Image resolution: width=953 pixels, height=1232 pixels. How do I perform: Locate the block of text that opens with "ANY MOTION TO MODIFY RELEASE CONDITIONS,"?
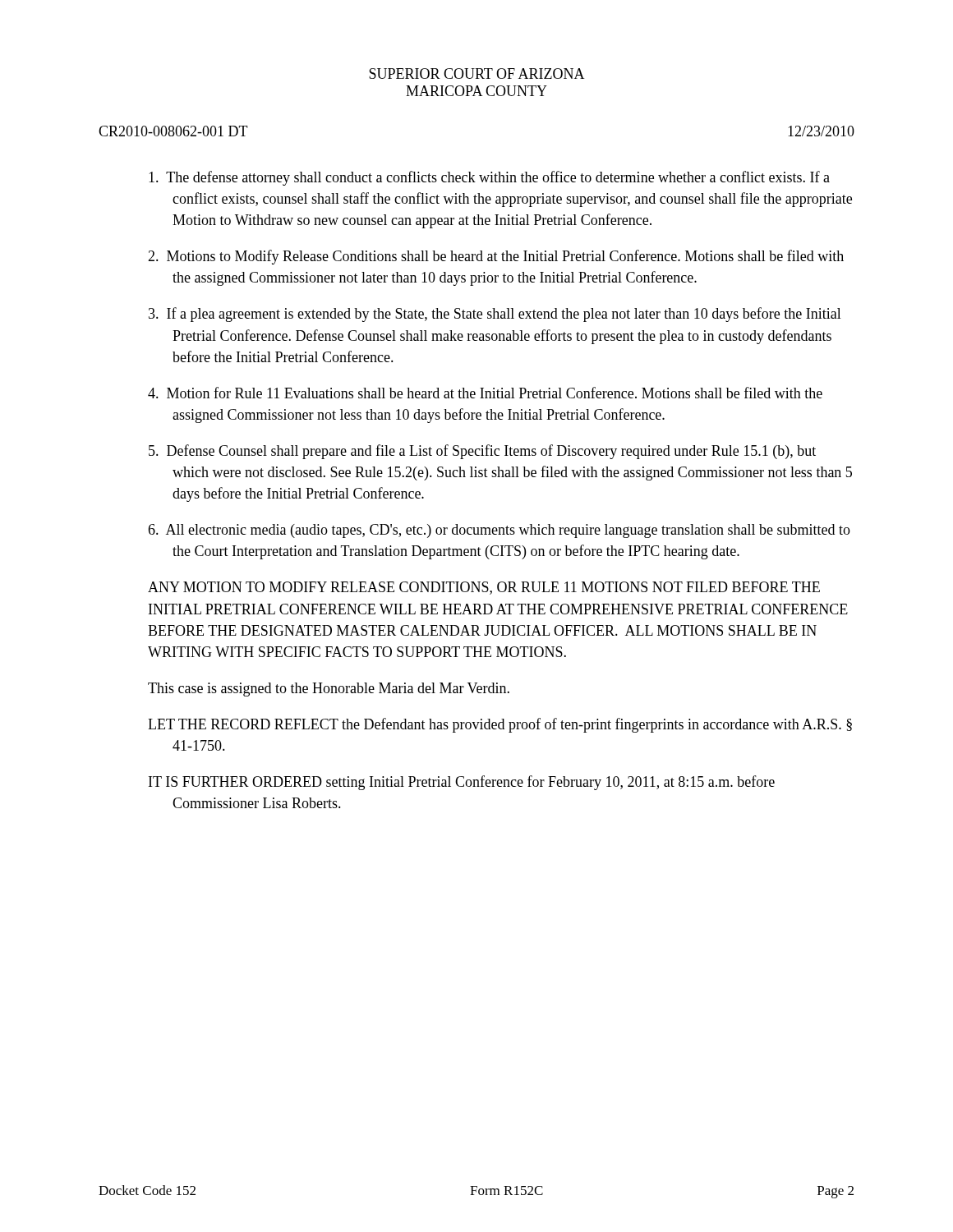point(498,620)
